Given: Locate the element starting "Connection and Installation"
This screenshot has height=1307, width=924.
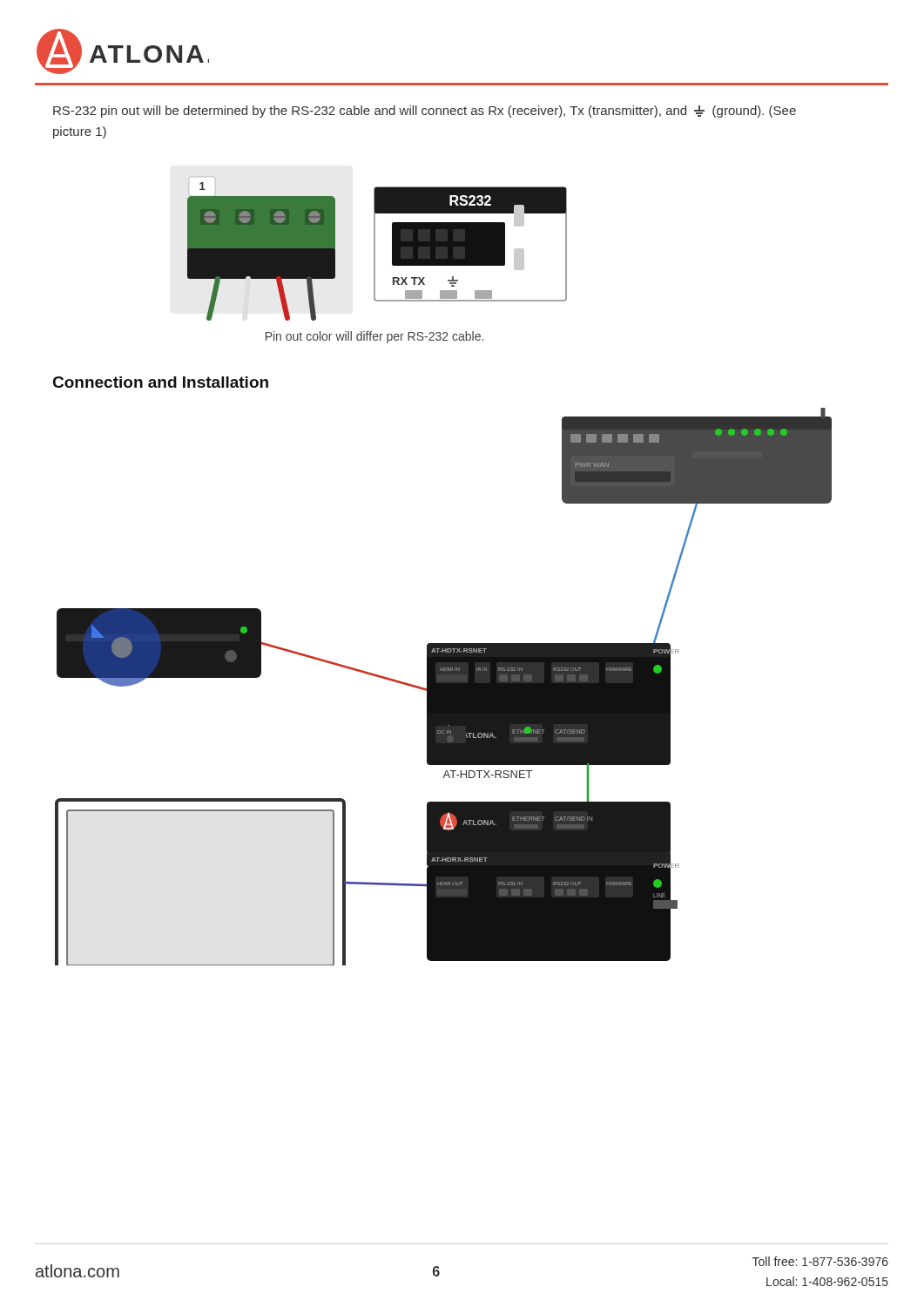Looking at the screenshot, I should [x=161, y=382].
